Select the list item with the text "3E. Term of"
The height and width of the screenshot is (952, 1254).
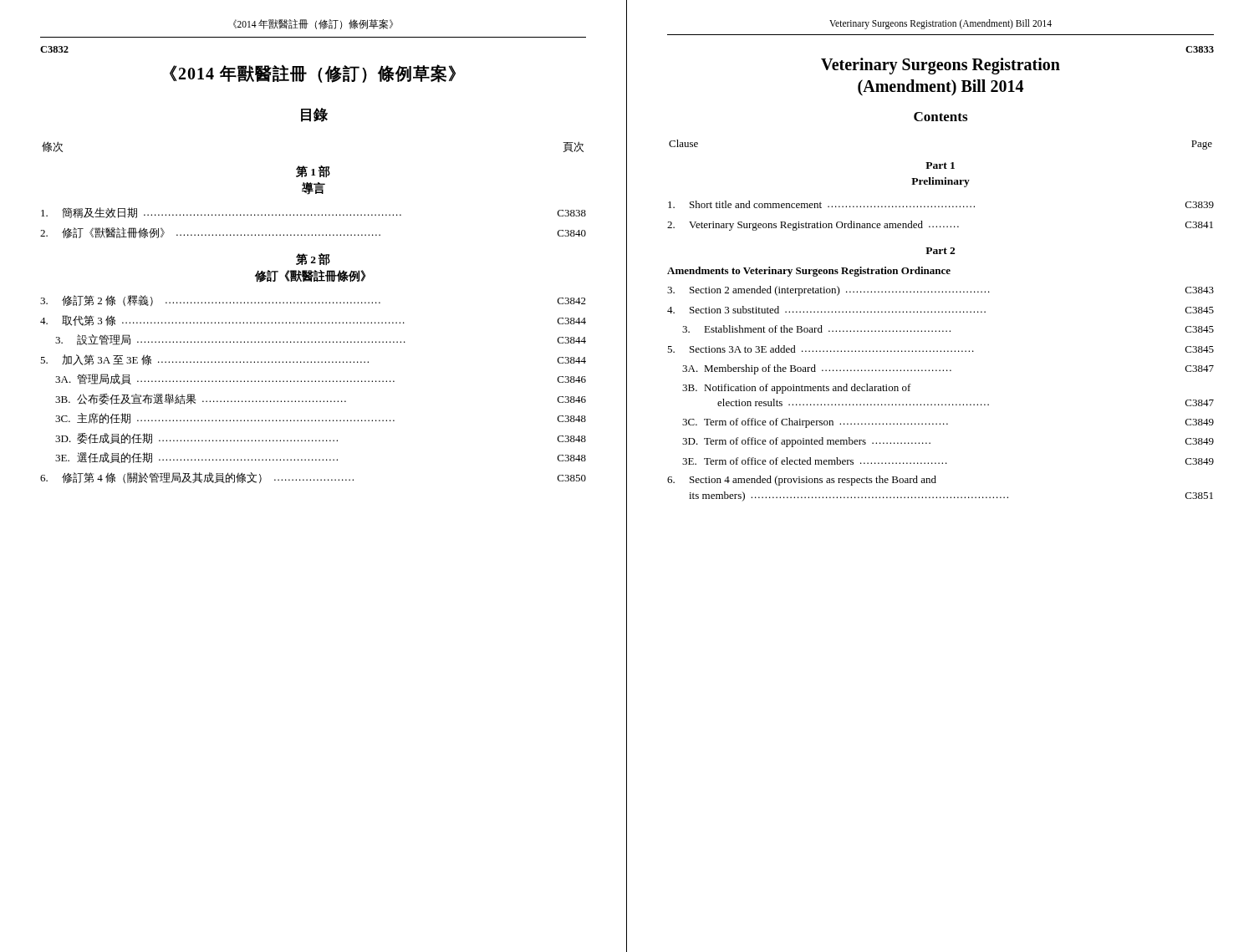click(948, 461)
